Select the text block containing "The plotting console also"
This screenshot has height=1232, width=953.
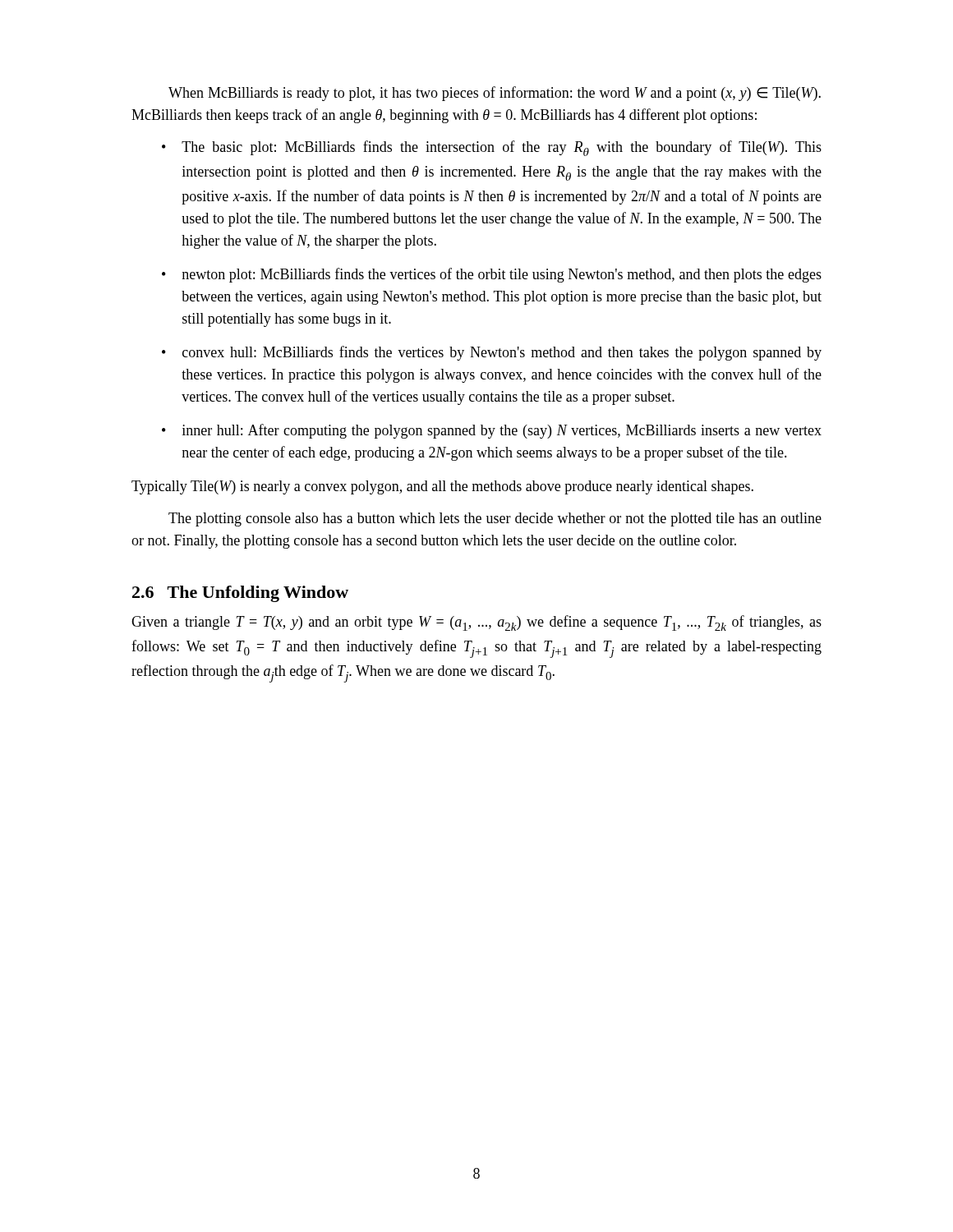(x=476, y=530)
